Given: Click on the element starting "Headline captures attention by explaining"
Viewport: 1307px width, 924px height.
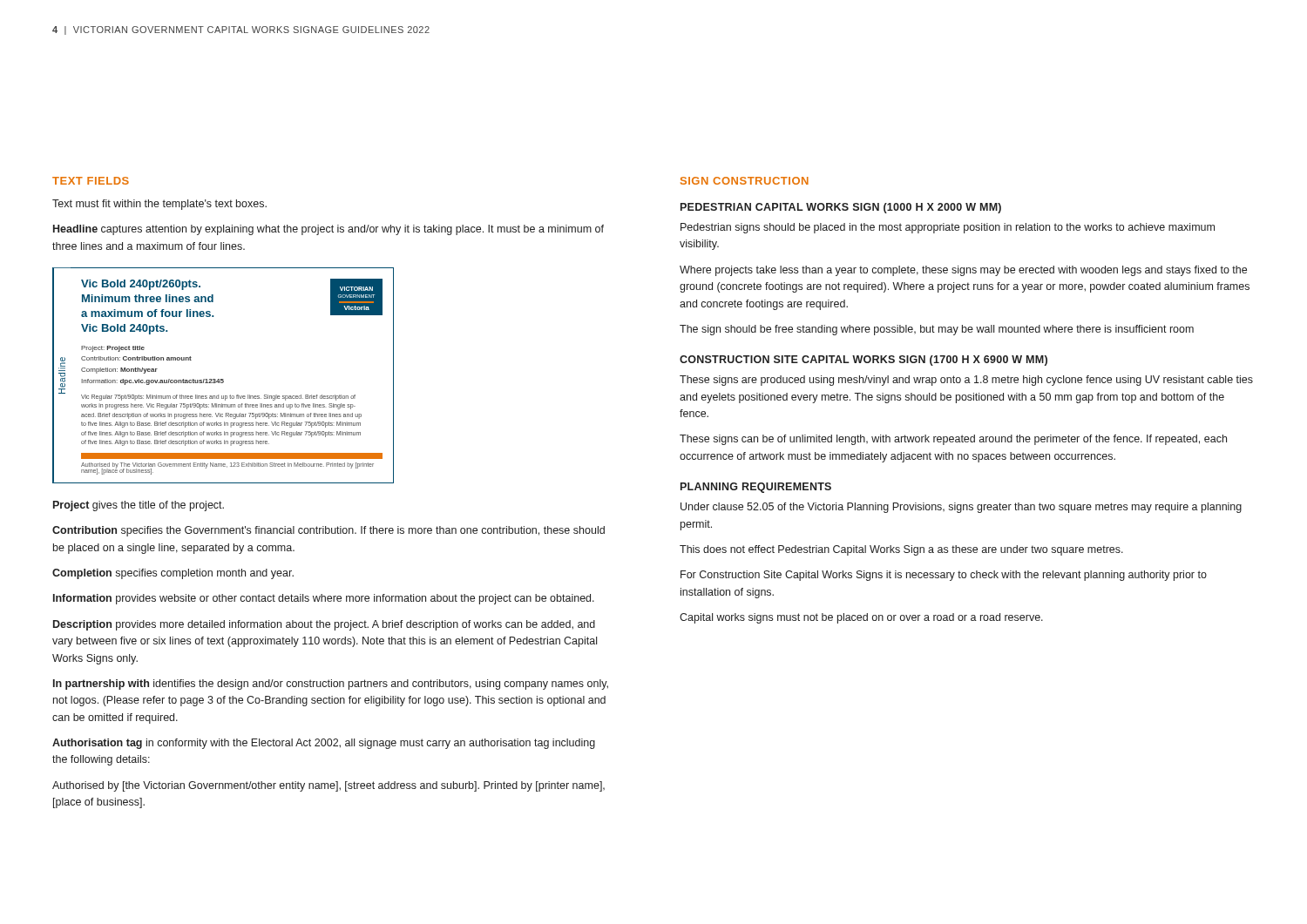Looking at the screenshot, I should click(328, 238).
